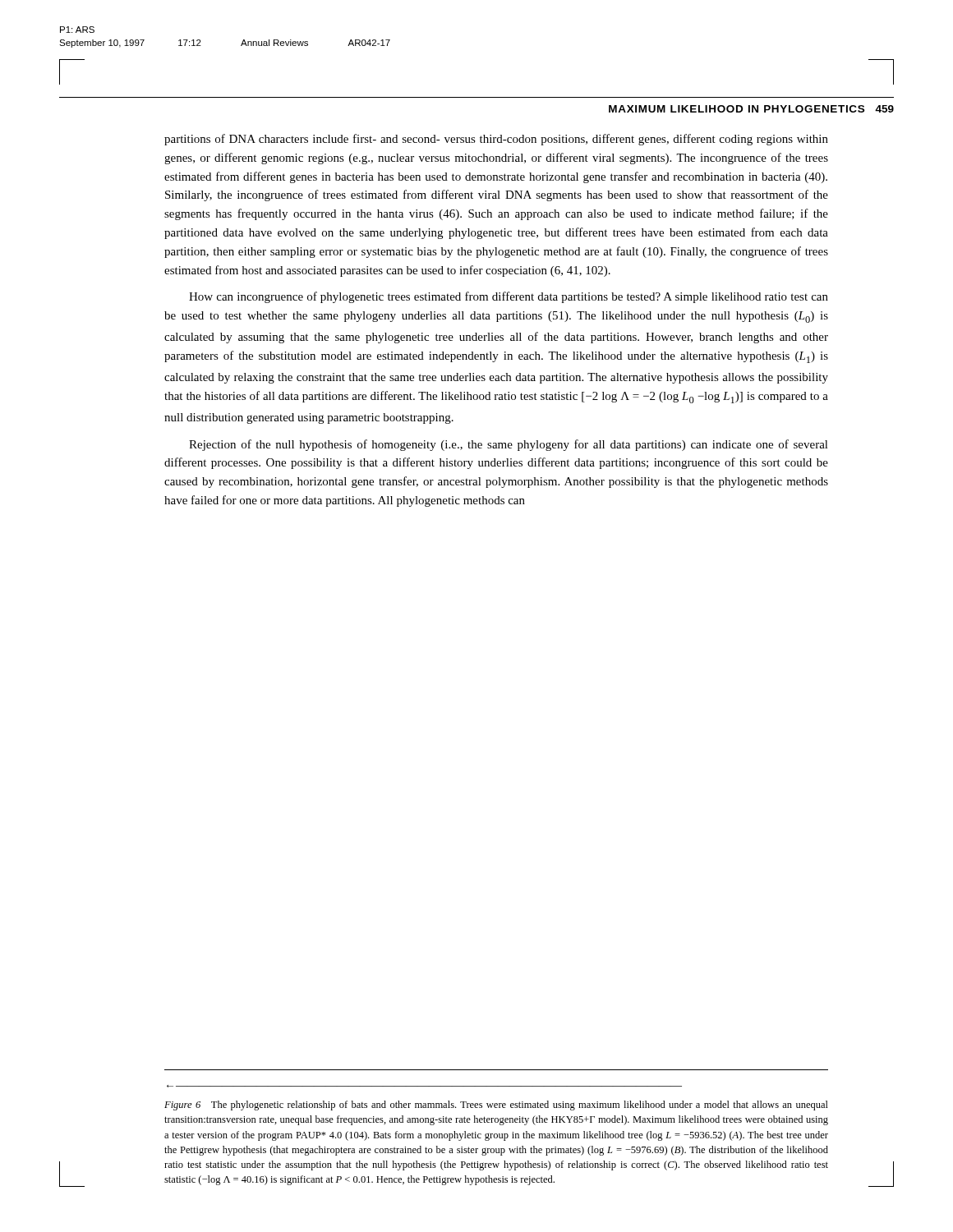Click the passage that begins "partitions of DNA characters include first- and"
The height and width of the screenshot is (1232, 953).
click(x=496, y=205)
